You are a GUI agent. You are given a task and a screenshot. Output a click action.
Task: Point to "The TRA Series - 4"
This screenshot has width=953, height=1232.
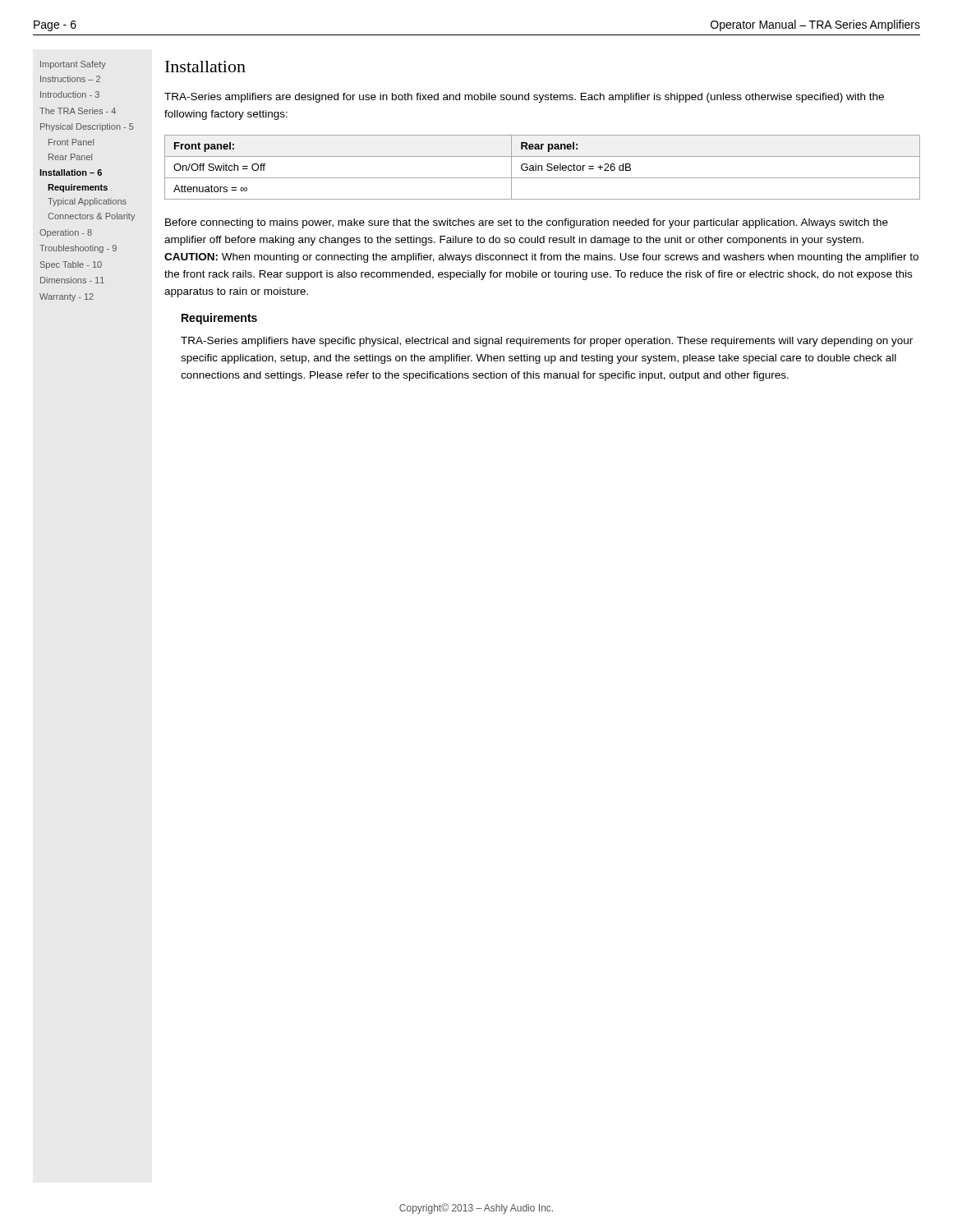[78, 111]
